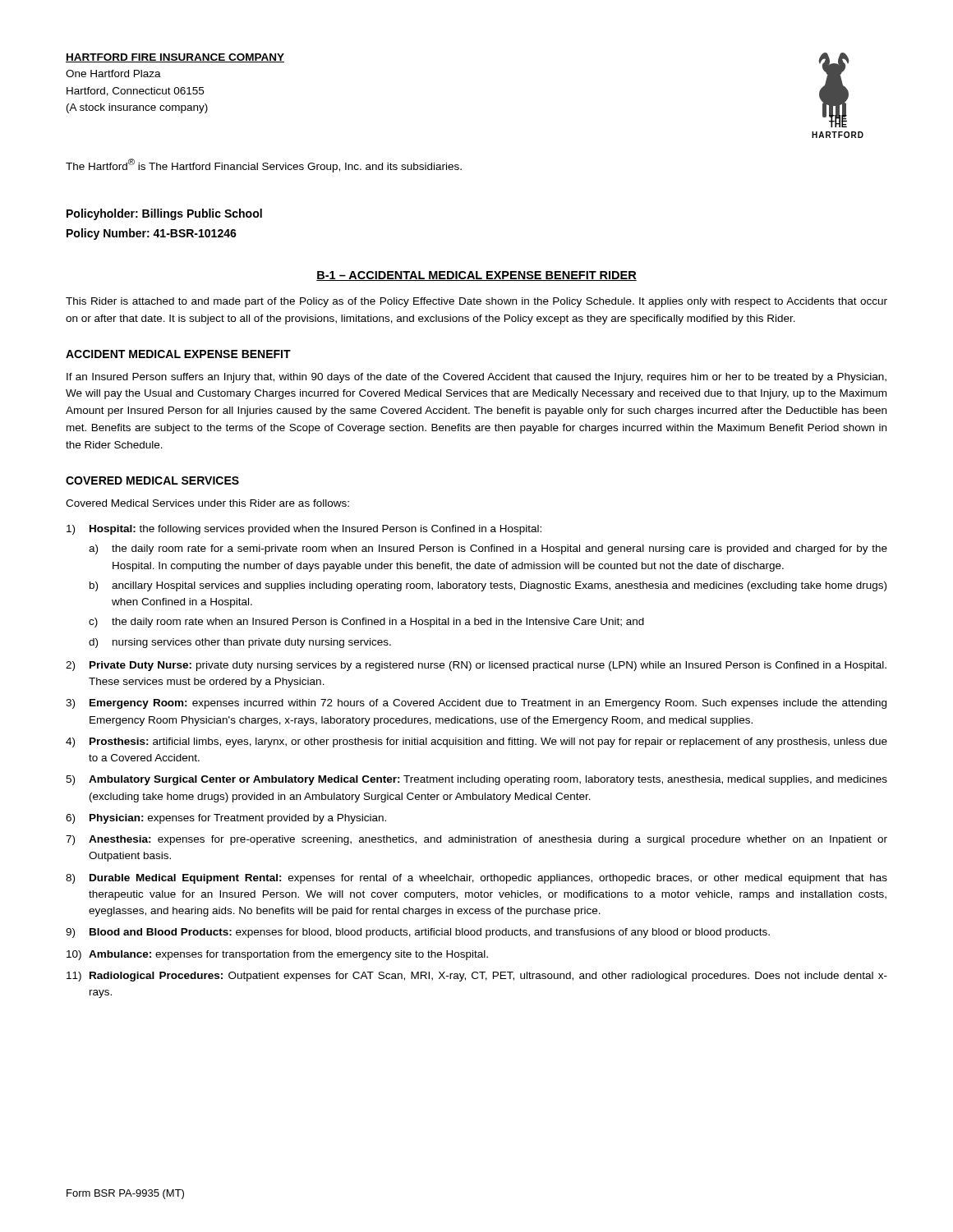This screenshot has height=1232, width=953.
Task: Click on the list item that says "10) Ambulance: expenses"
Action: 476,954
